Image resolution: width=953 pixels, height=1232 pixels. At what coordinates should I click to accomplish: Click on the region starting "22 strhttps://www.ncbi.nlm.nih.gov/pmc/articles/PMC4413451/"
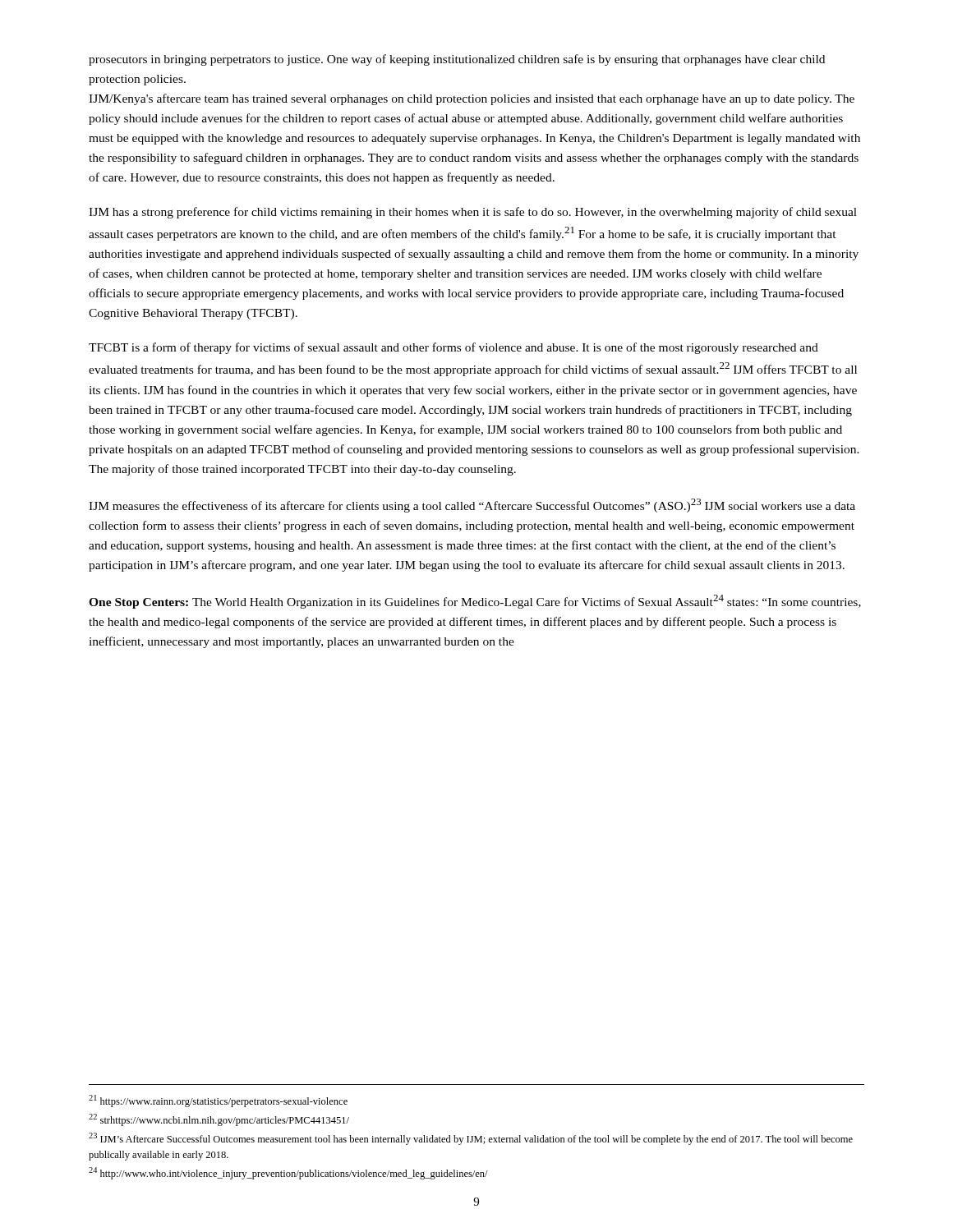[x=219, y=1119]
